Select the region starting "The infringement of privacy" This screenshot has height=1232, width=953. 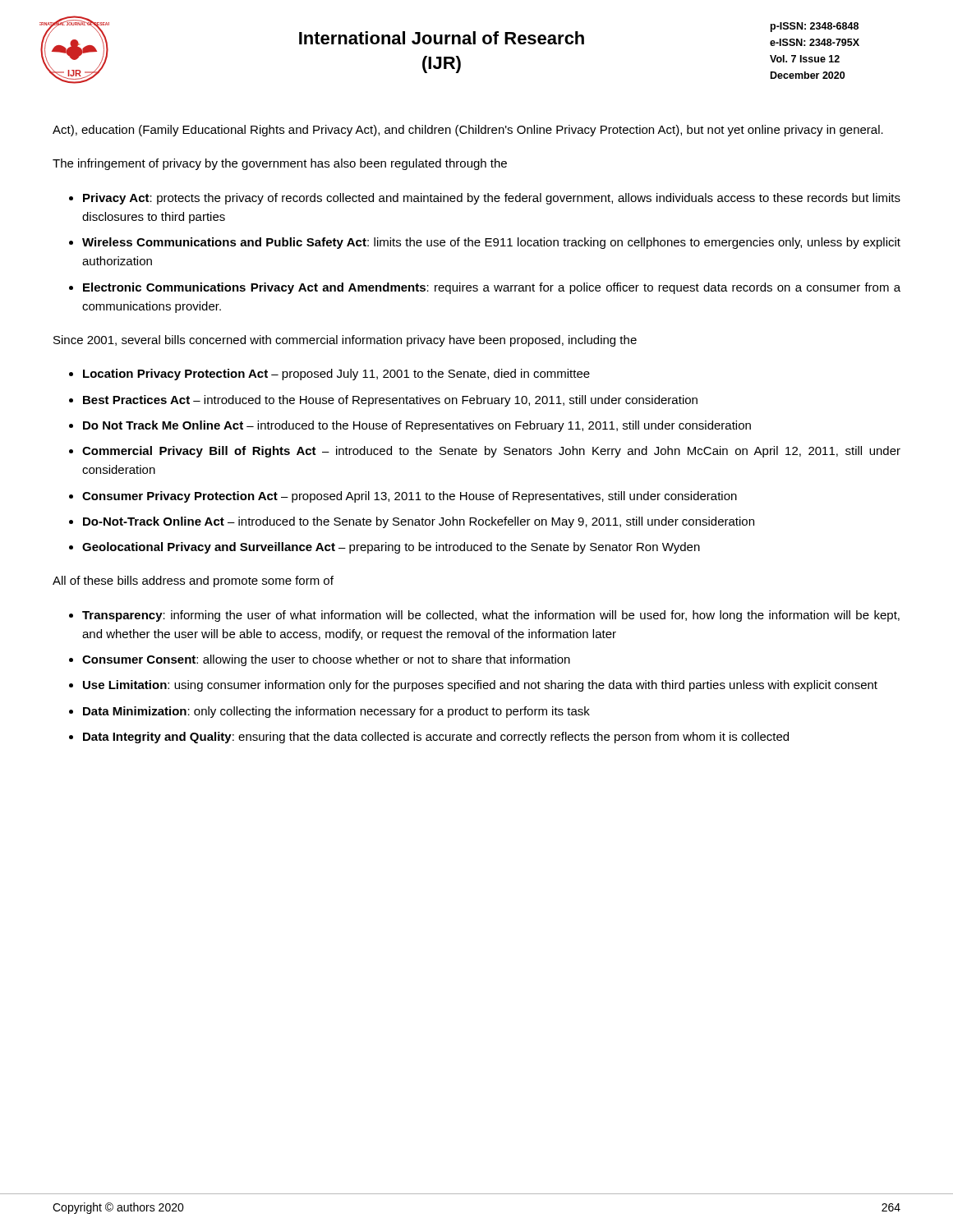click(x=280, y=163)
